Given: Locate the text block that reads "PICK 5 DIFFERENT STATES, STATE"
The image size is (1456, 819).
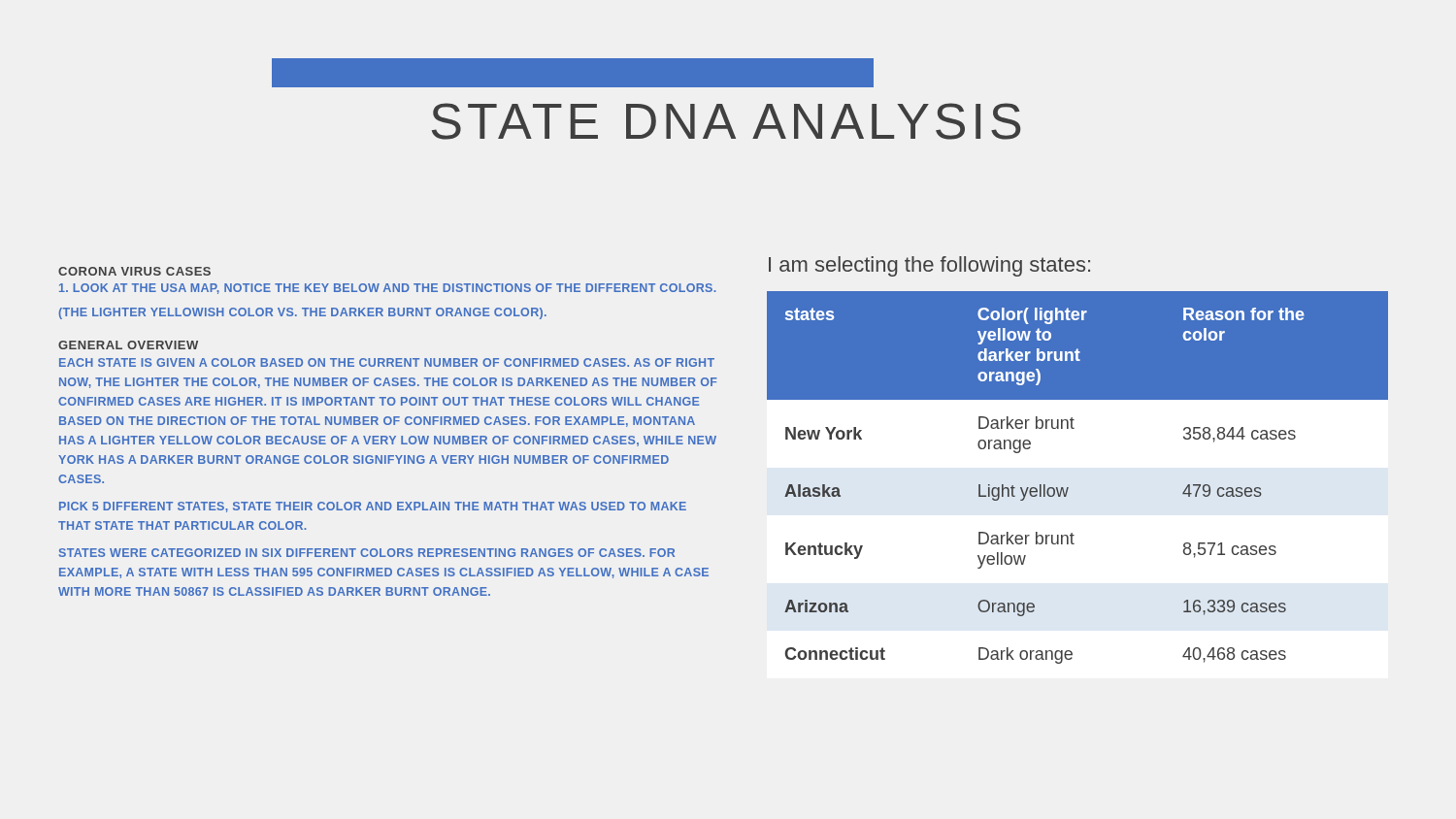Looking at the screenshot, I should pyautogui.click(x=388, y=516).
